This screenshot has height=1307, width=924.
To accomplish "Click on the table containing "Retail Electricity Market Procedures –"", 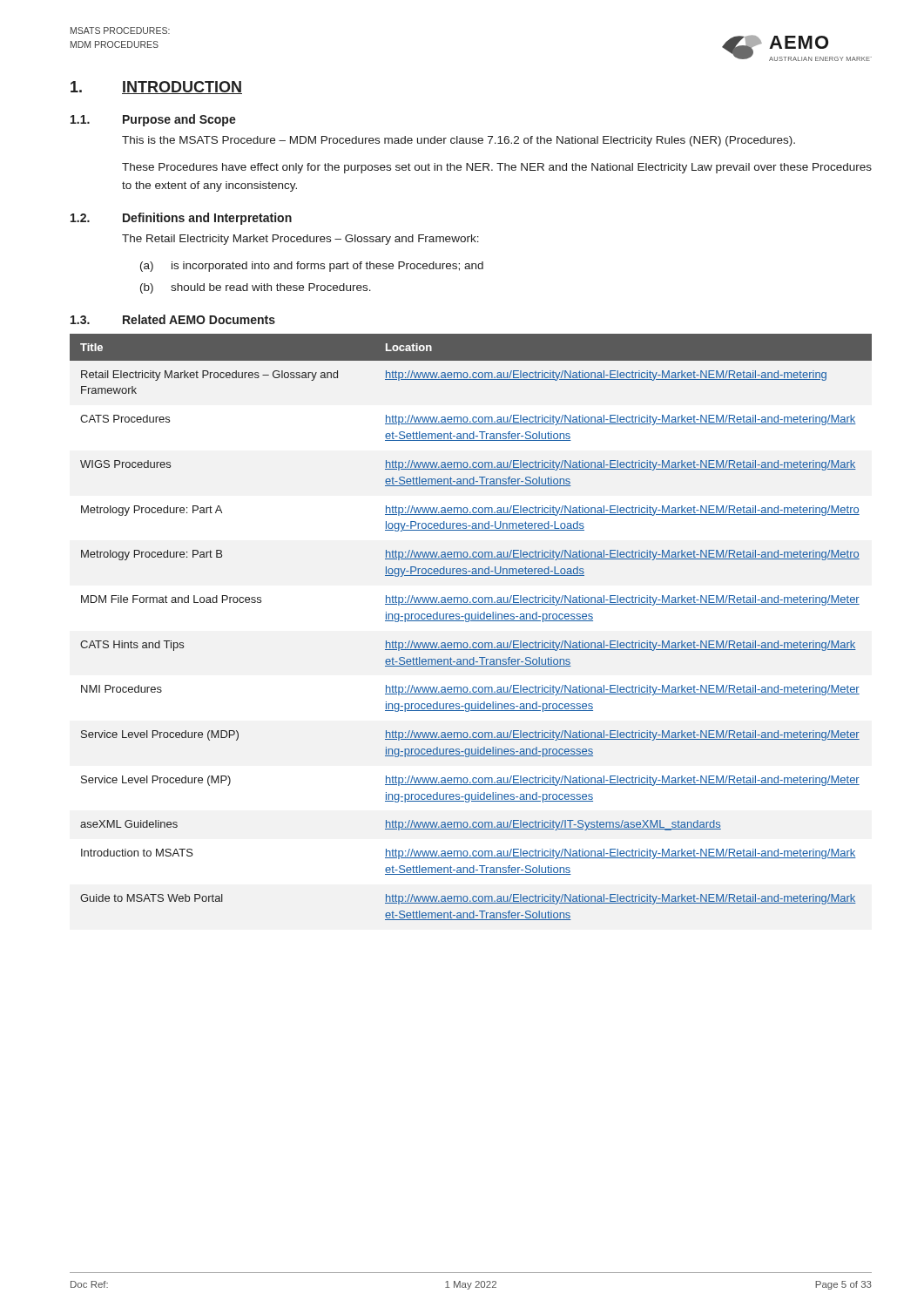I will coord(471,631).
